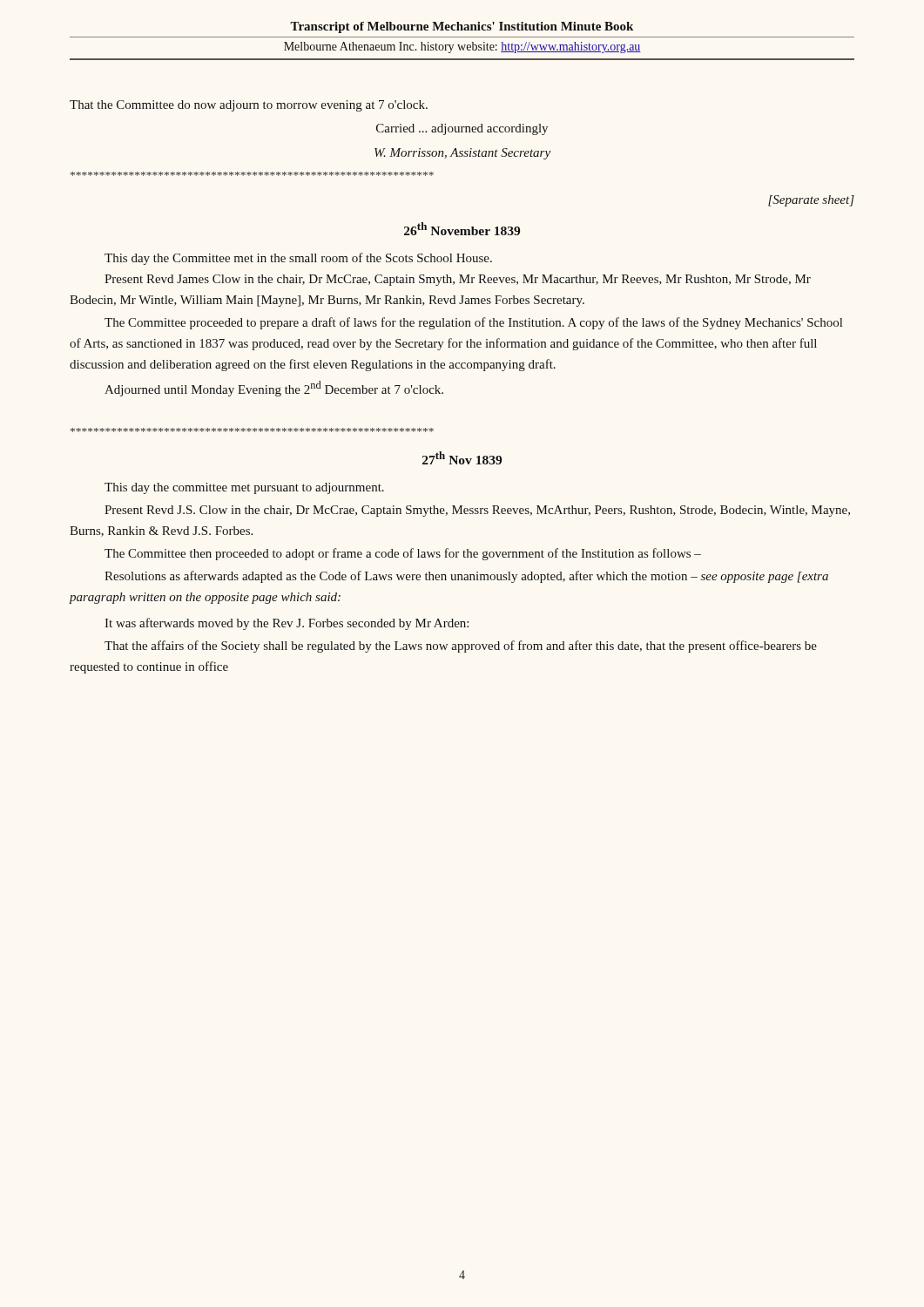The width and height of the screenshot is (924, 1307).
Task: Find the text block starting "The Committee then"
Action: click(403, 553)
